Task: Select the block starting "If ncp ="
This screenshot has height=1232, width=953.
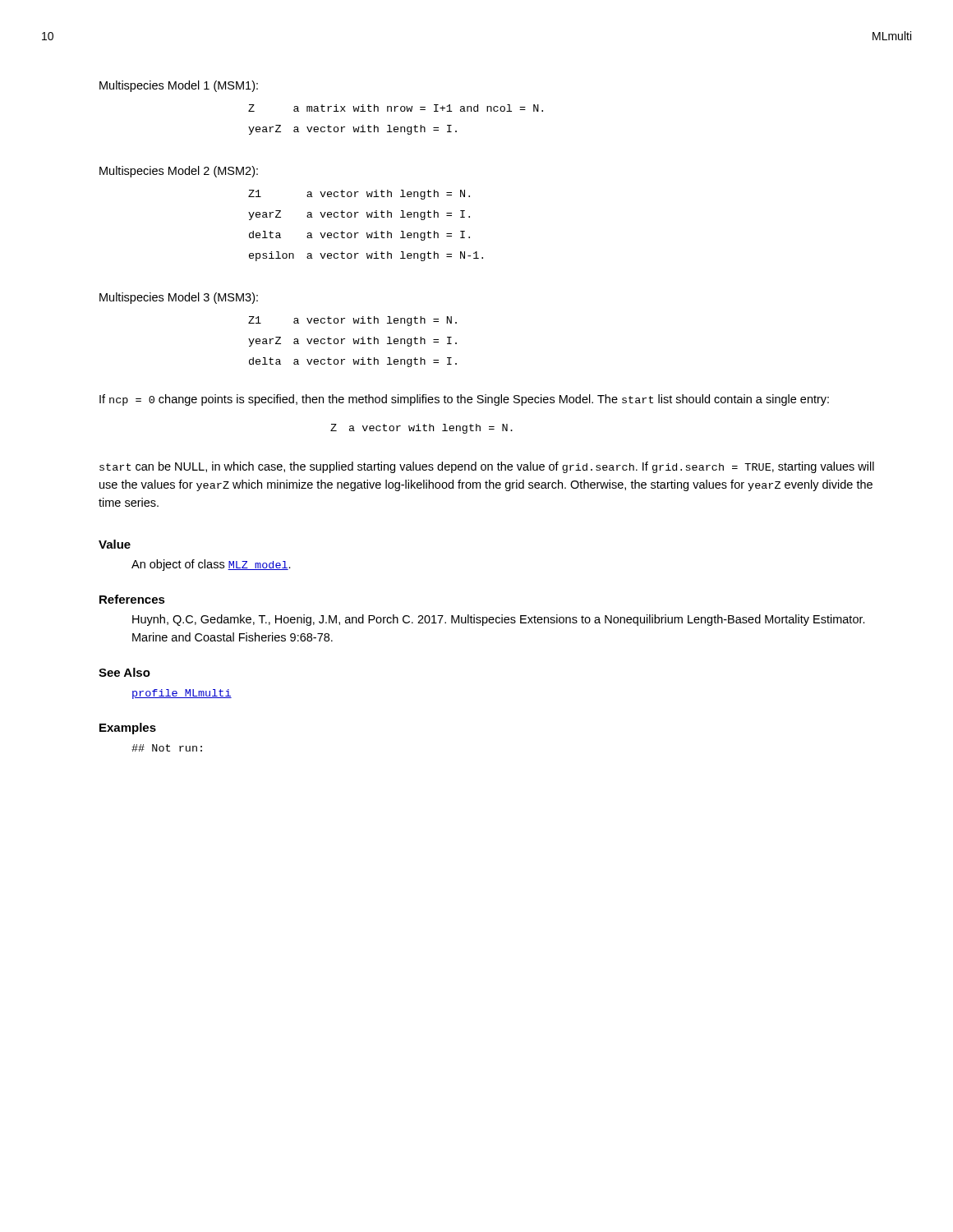Action: tap(464, 400)
